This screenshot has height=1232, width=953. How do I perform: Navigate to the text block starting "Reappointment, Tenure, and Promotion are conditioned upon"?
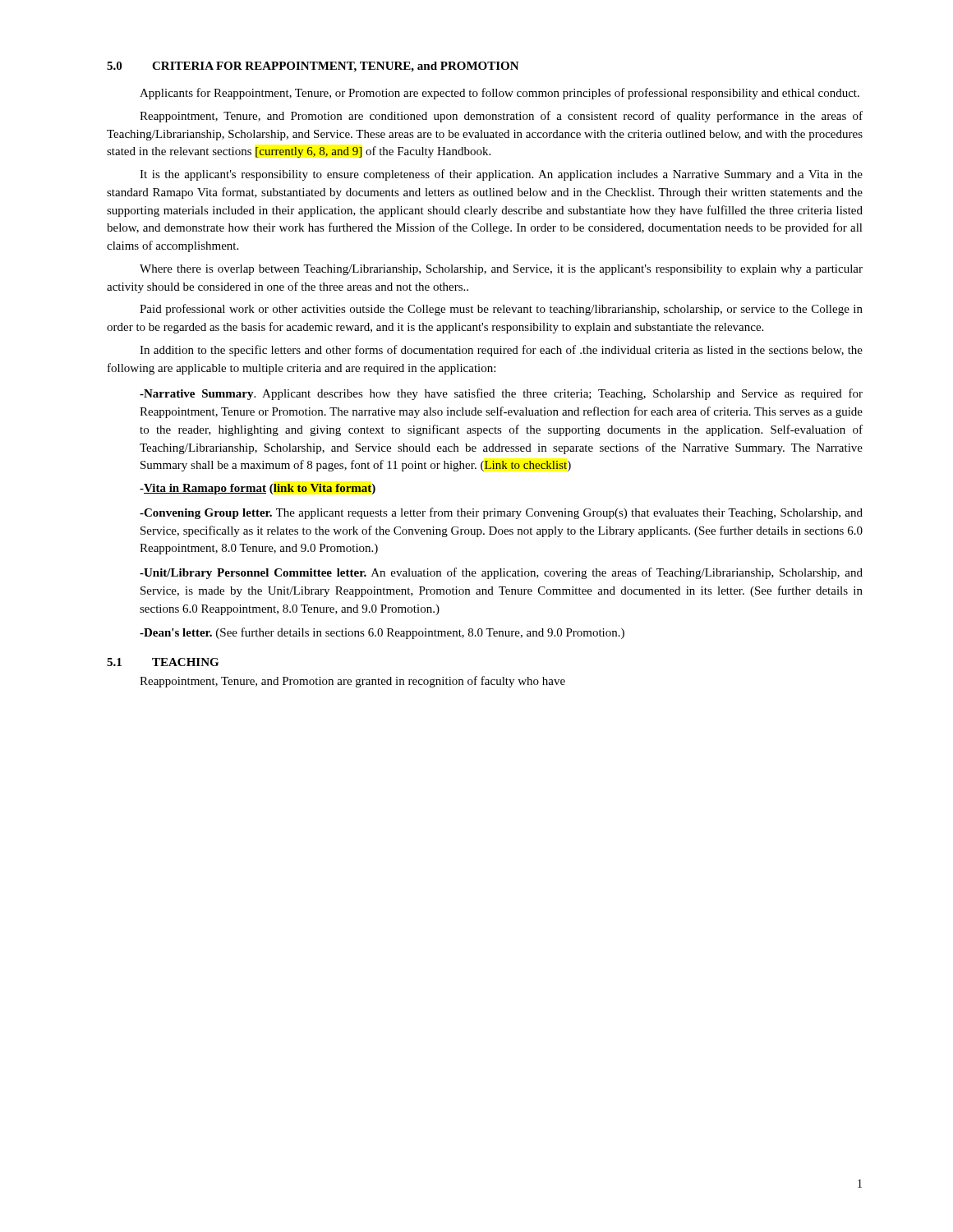point(485,134)
